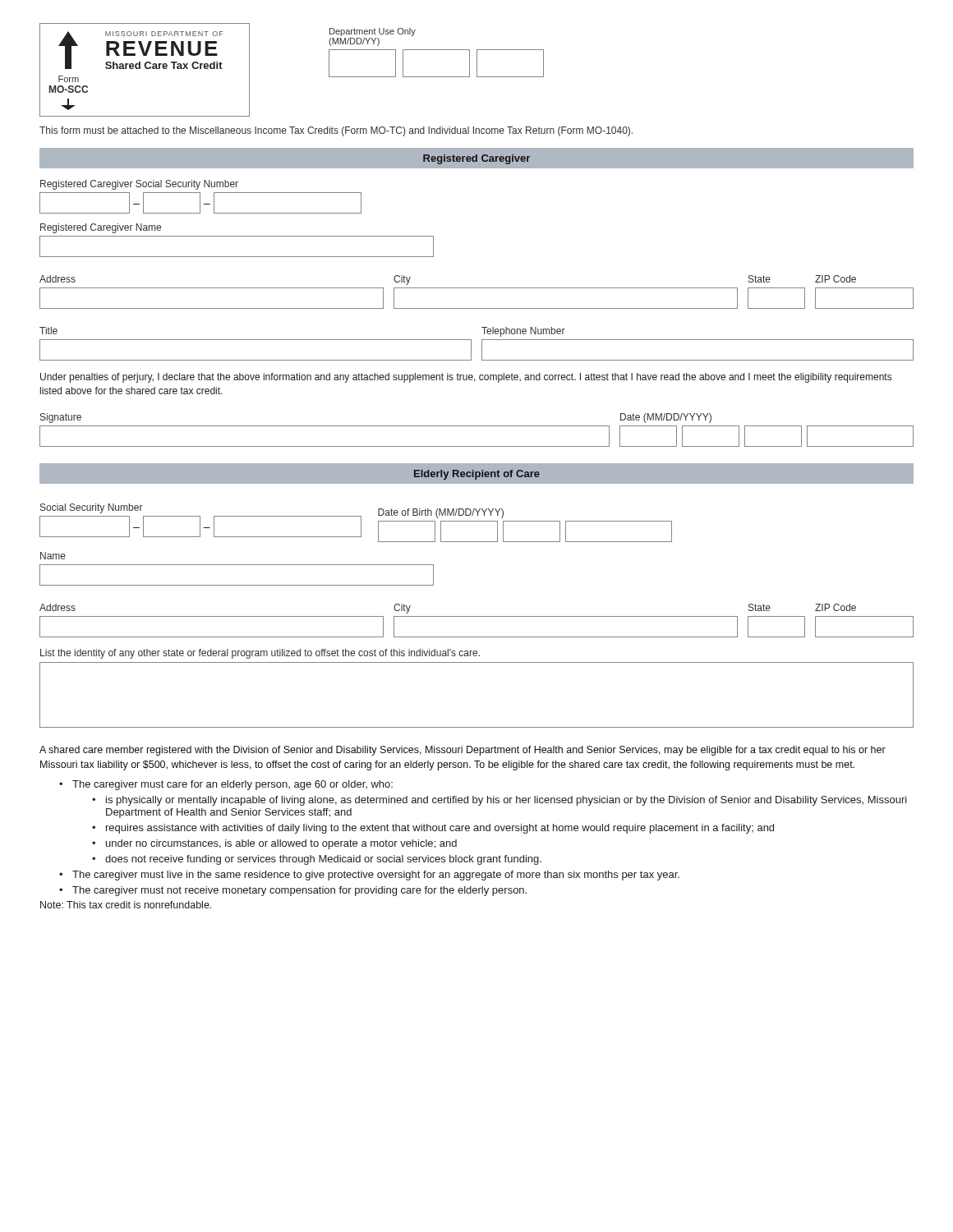Image resolution: width=953 pixels, height=1232 pixels.
Task: Click on the region starting "under no circumstances, is able or"
Action: click(x=281, y=843)
